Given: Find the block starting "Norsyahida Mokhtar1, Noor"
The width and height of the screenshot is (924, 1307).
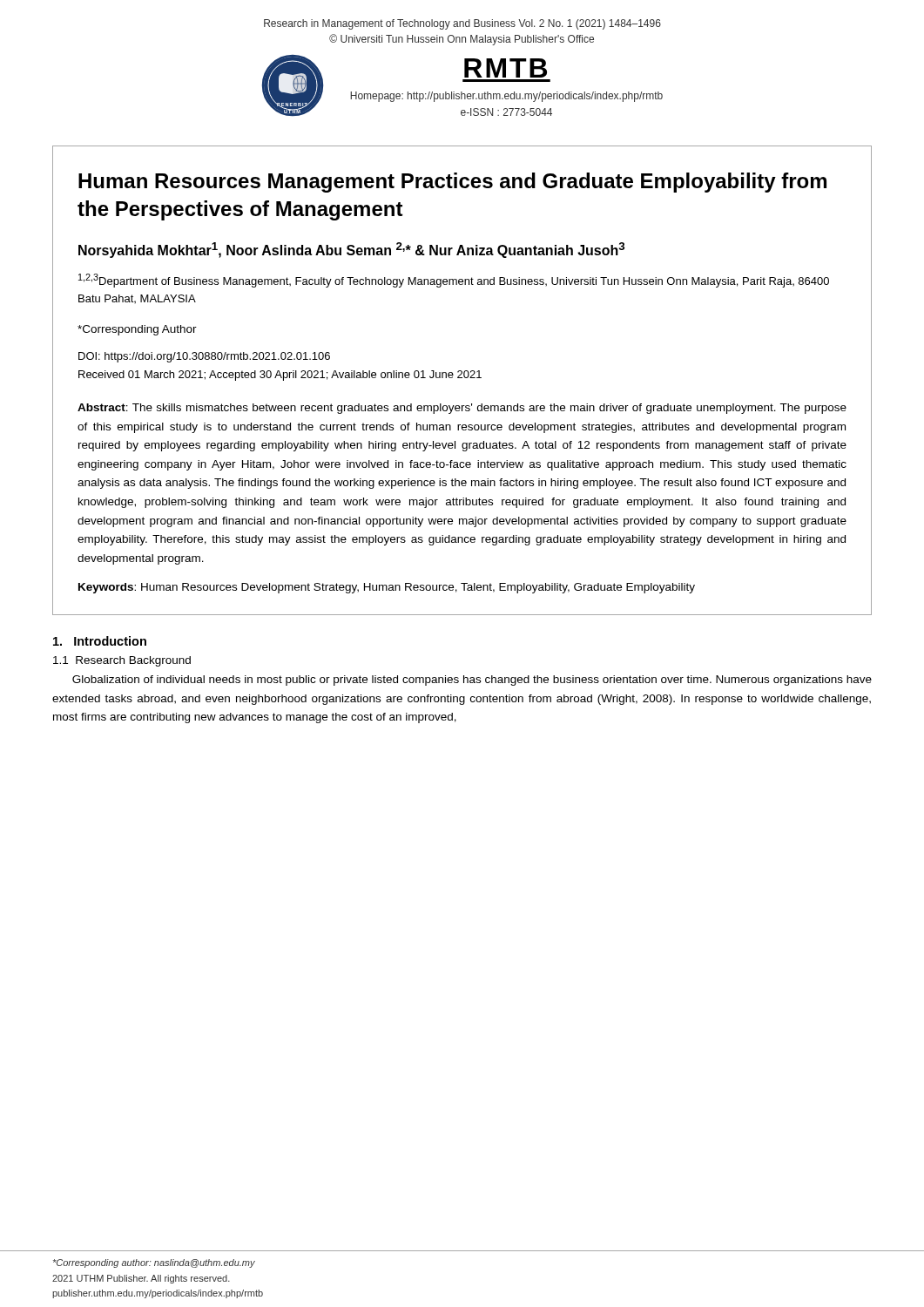Looking at the screenshot, I should pyautogui.click(x=351, y=249).
